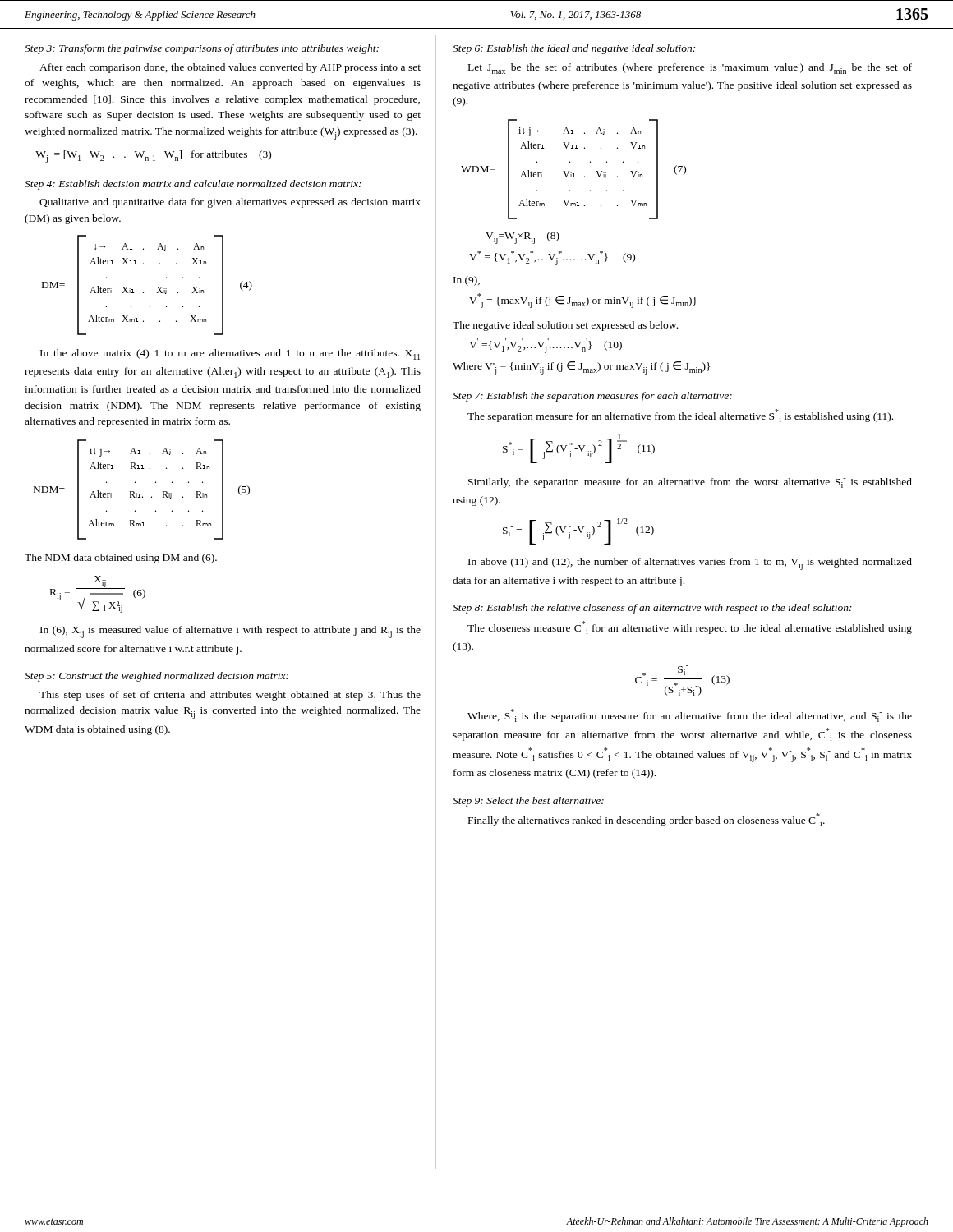Click on the block starting "This step uses of set"
The width and height of the screenshot is (953, 1232).
223,712
